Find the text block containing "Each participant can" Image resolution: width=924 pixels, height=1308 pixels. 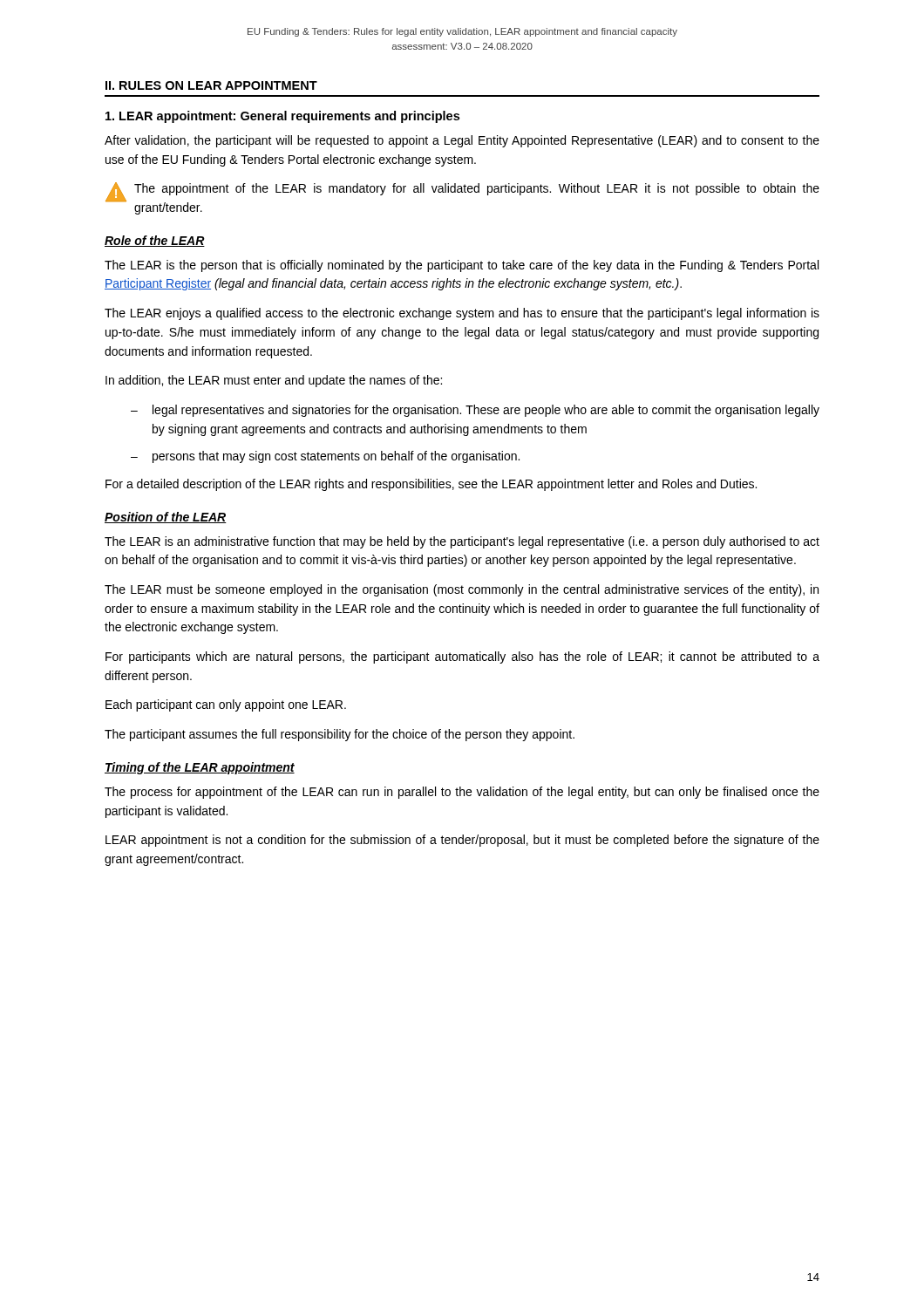(226, 705)
